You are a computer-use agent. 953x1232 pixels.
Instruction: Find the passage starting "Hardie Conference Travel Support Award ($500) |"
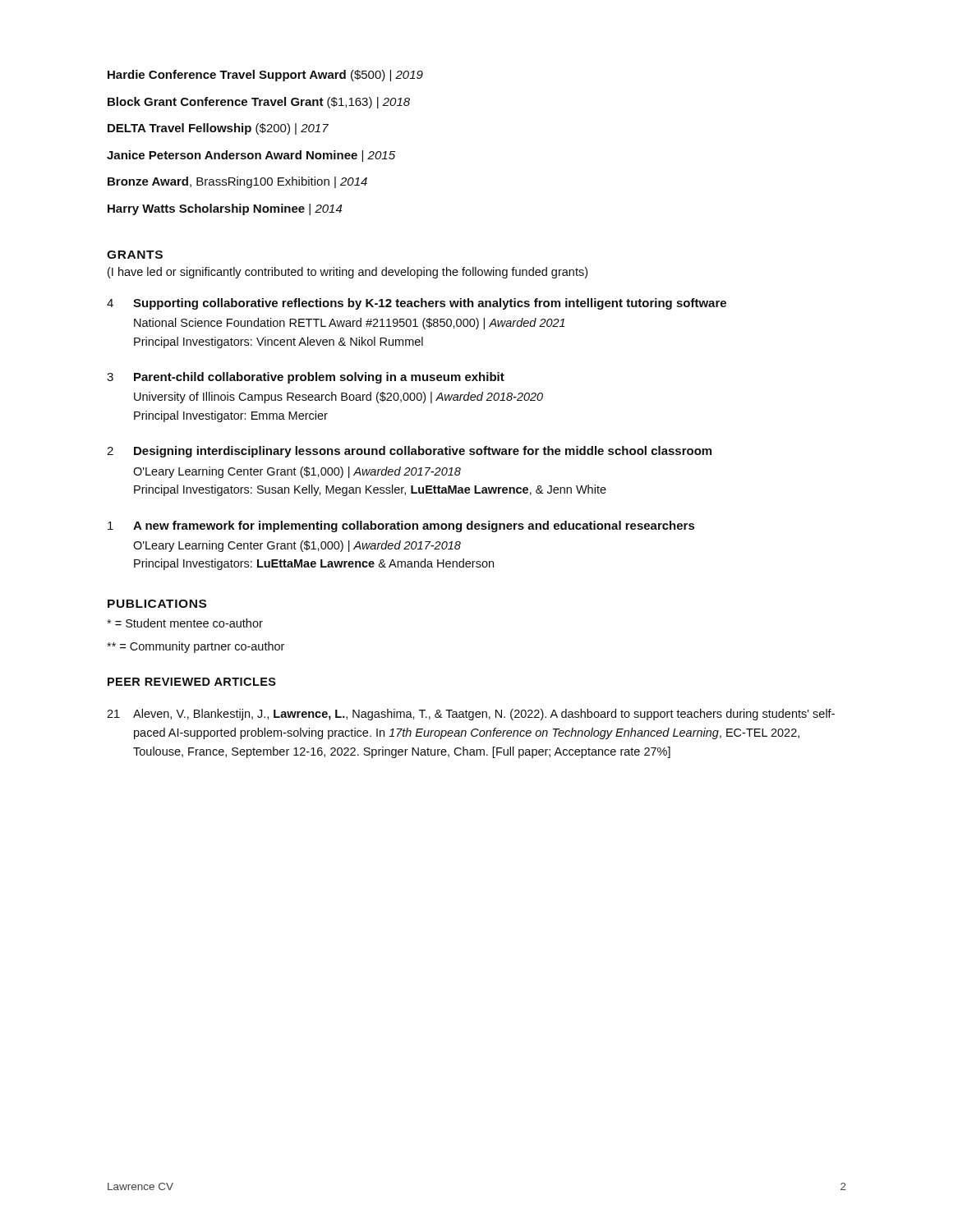[x=265, y=74]
